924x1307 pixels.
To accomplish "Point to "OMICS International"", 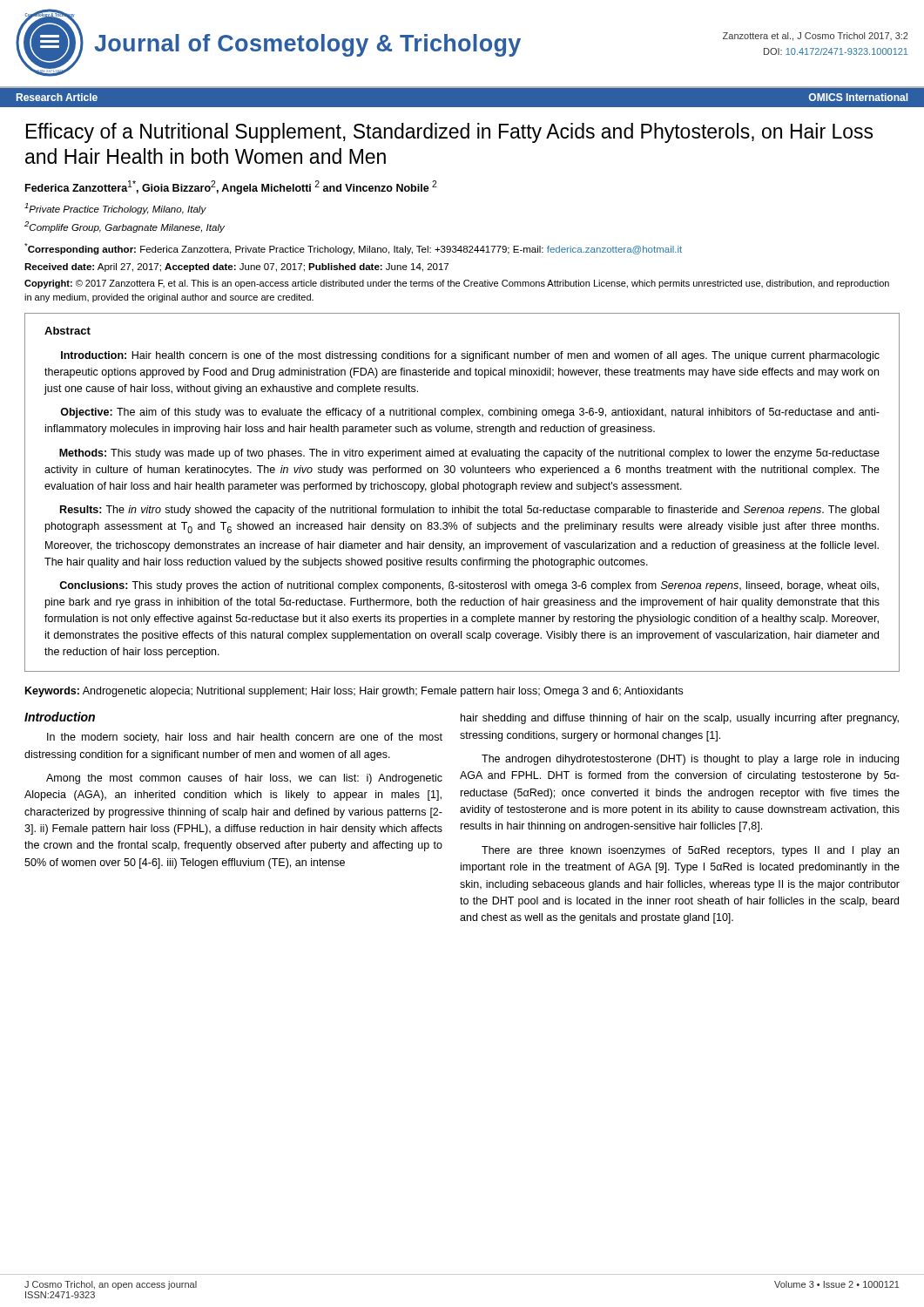I will pos(858,98).
